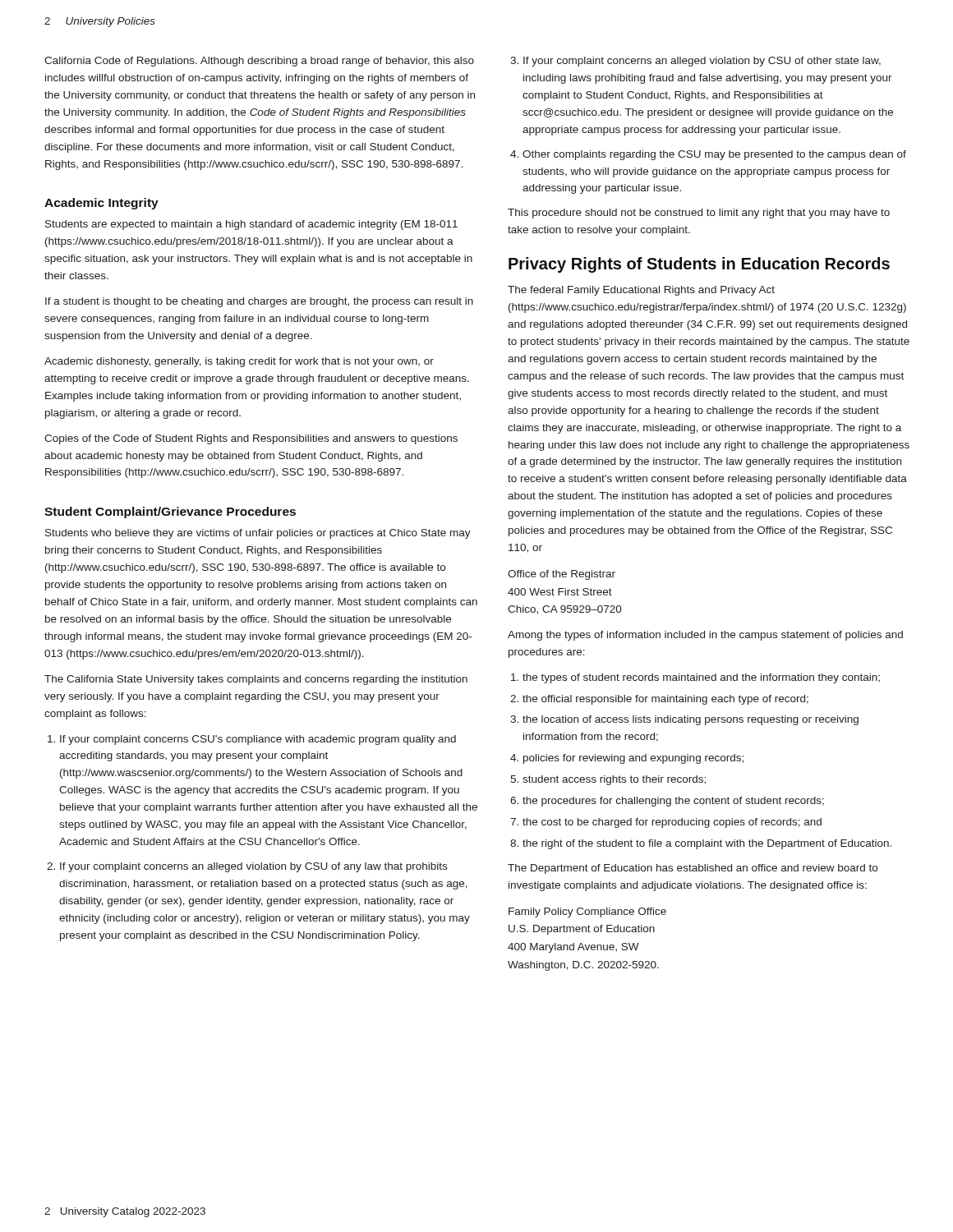Viewport: 953px width, 1232px height.
Task: Where is the passage that starts "Copies of the Code of"?
Action: [x=262, y=456]
